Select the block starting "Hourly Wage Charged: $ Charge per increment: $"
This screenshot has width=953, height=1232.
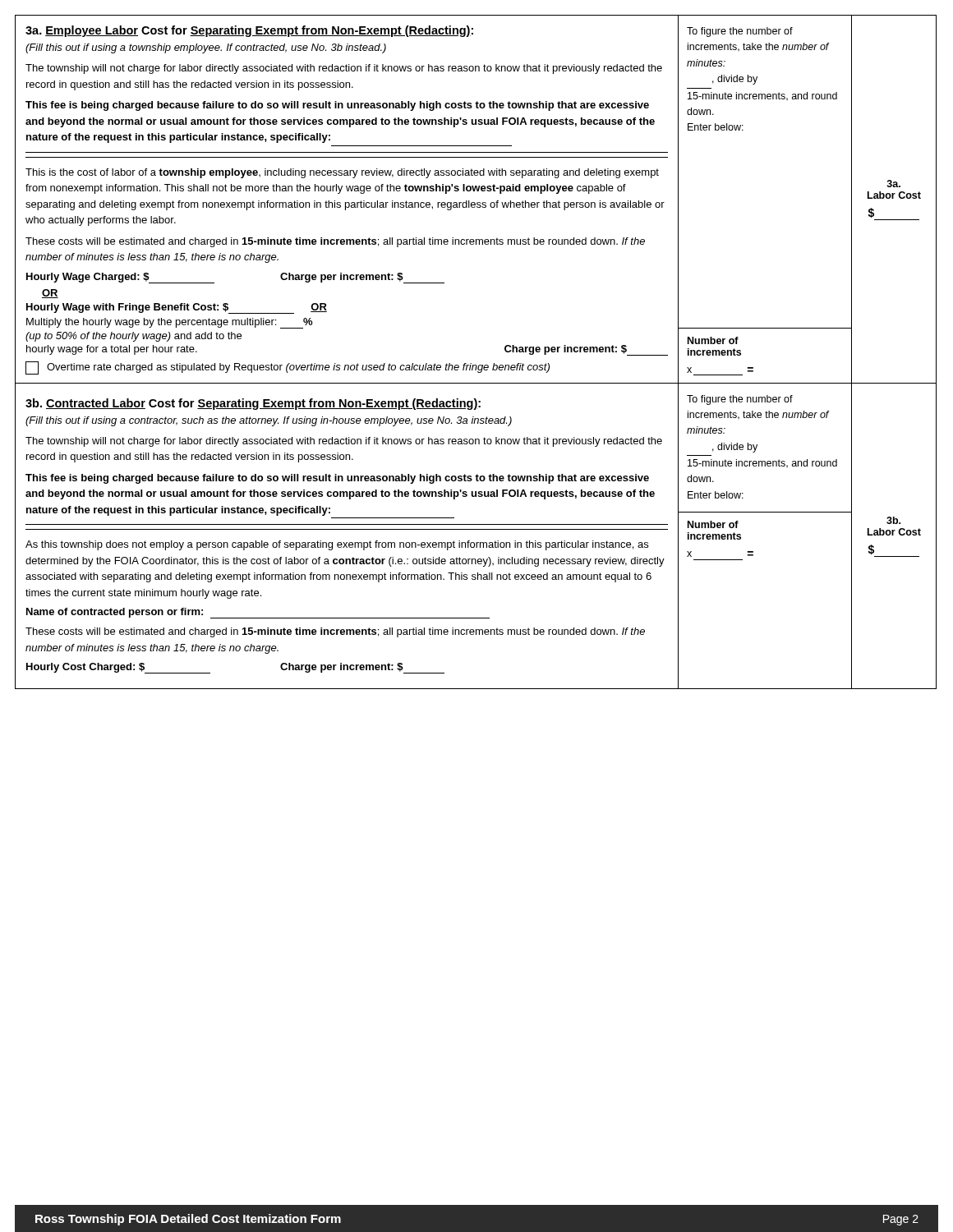[347, 276]
